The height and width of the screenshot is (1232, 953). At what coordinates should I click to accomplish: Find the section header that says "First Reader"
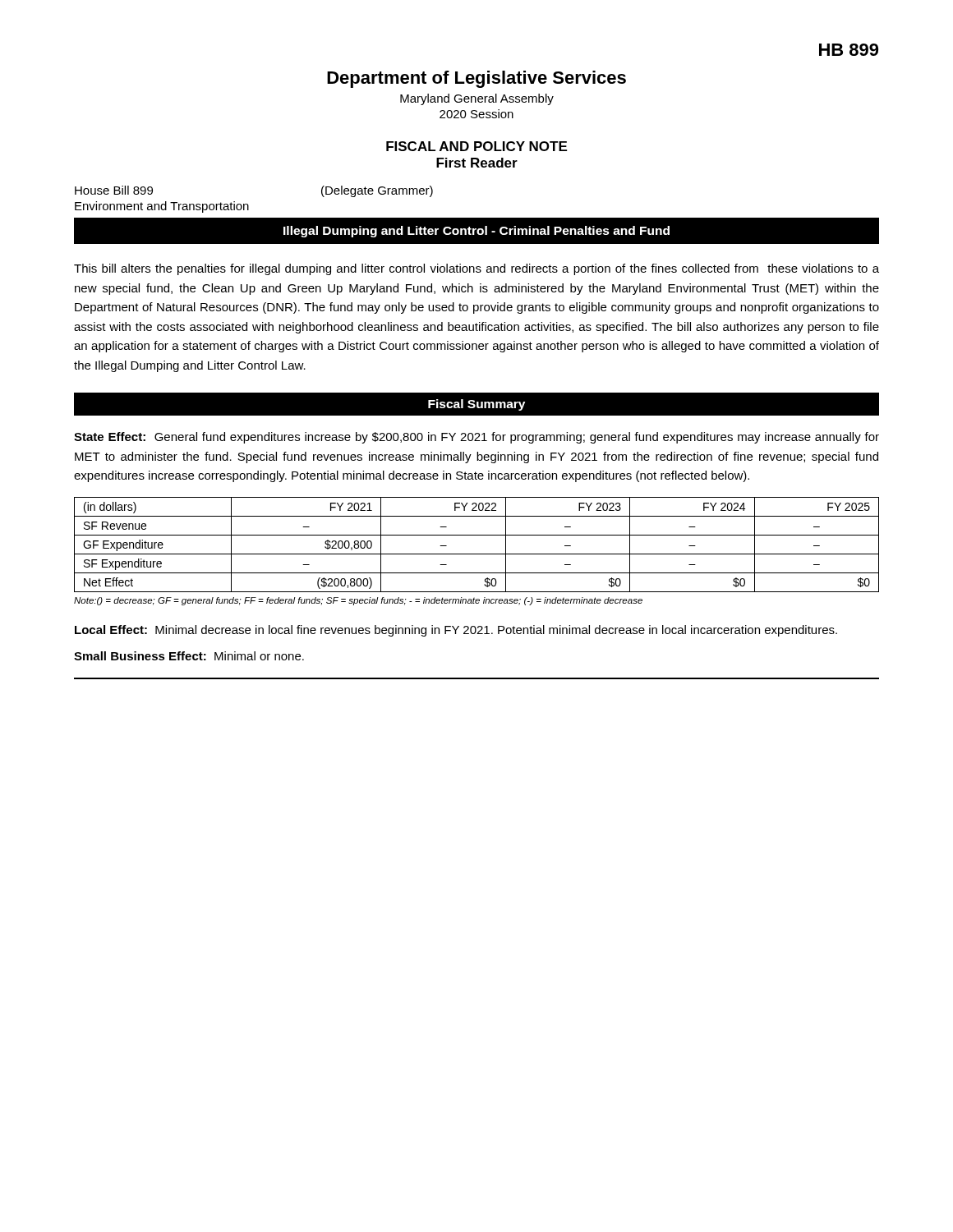coord(476,163)
